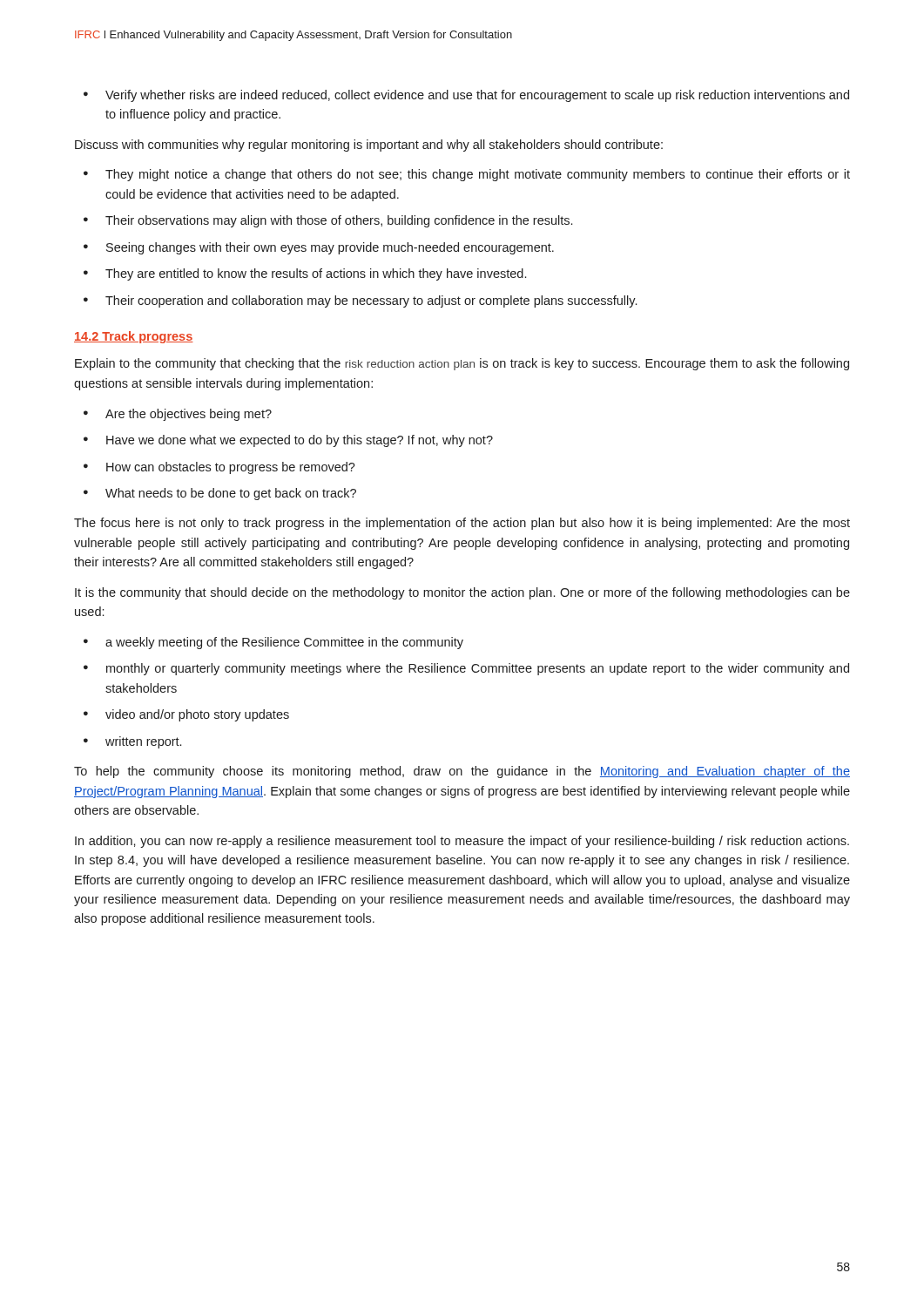
Task: Where is the passage that starts "To help the community choose its monitoring method,"?
Action: tap(462, 791)
